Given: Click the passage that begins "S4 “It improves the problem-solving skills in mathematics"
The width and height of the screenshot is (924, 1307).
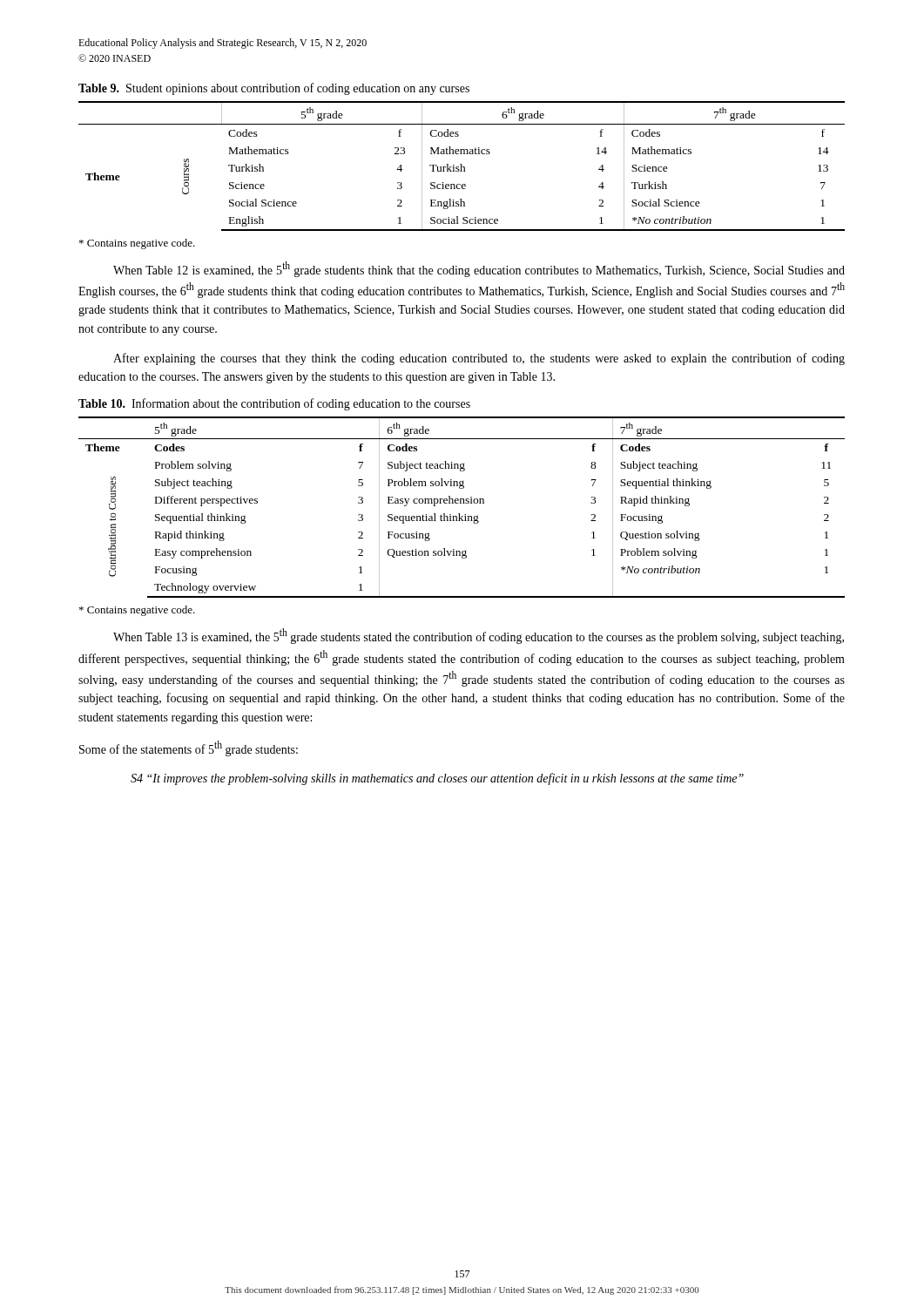Looking at the screenshot, I should pyautogui.click(x=437, y=779).
